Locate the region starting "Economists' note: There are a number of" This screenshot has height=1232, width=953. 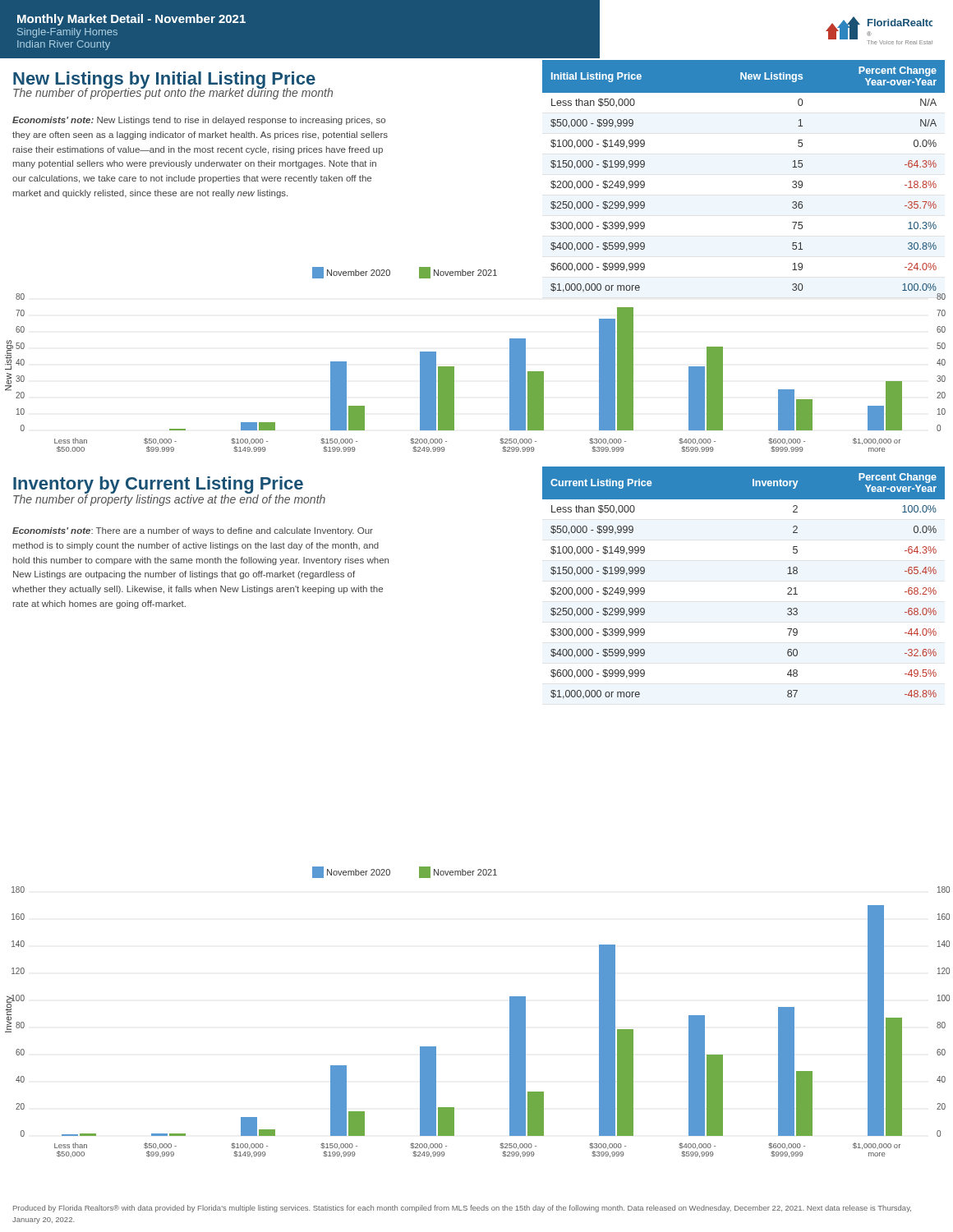point(201,567)
